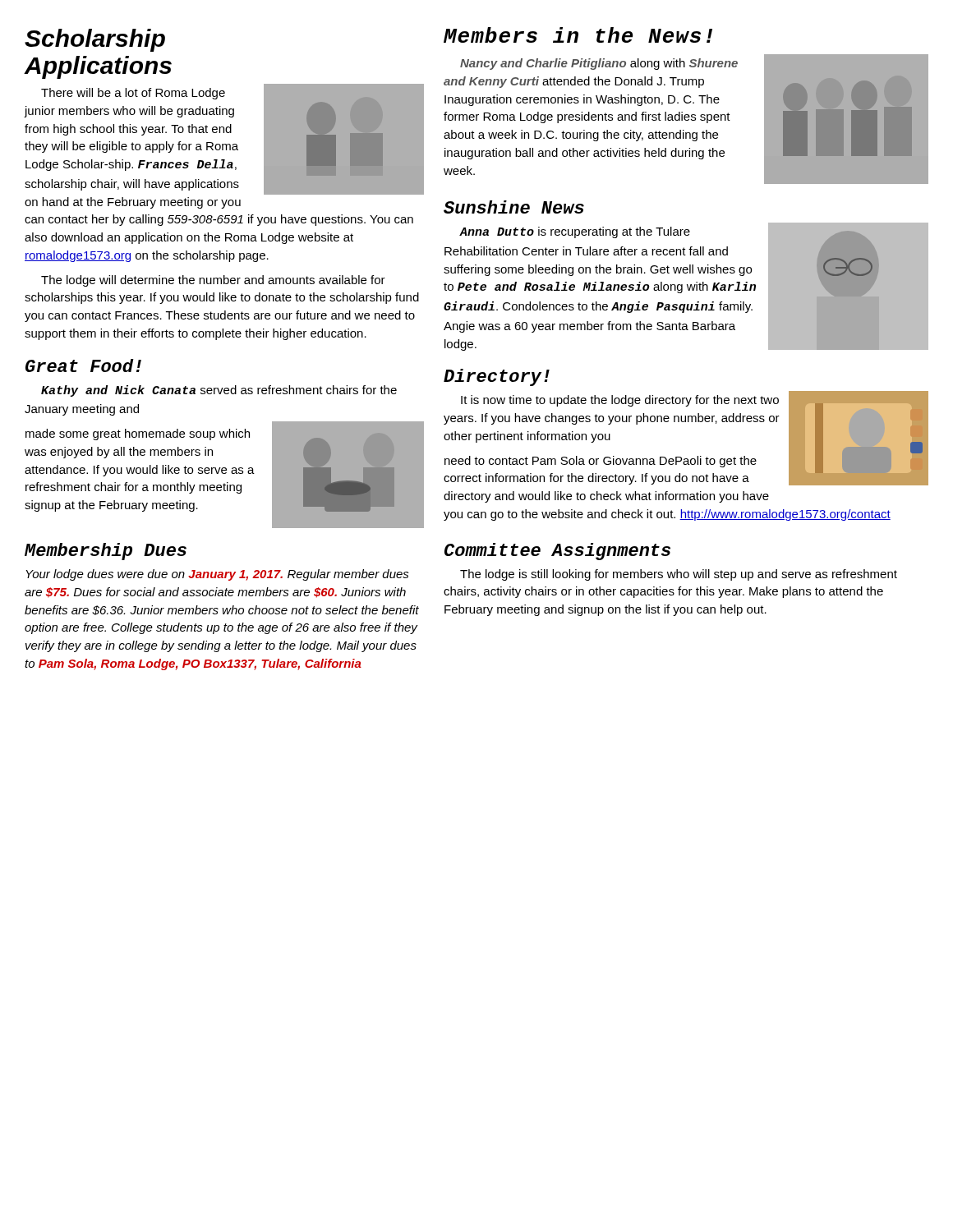Find the block on this page that starts "Kathy and Nick Canata served as"
Screen dimensions: 1232x953
219,391
